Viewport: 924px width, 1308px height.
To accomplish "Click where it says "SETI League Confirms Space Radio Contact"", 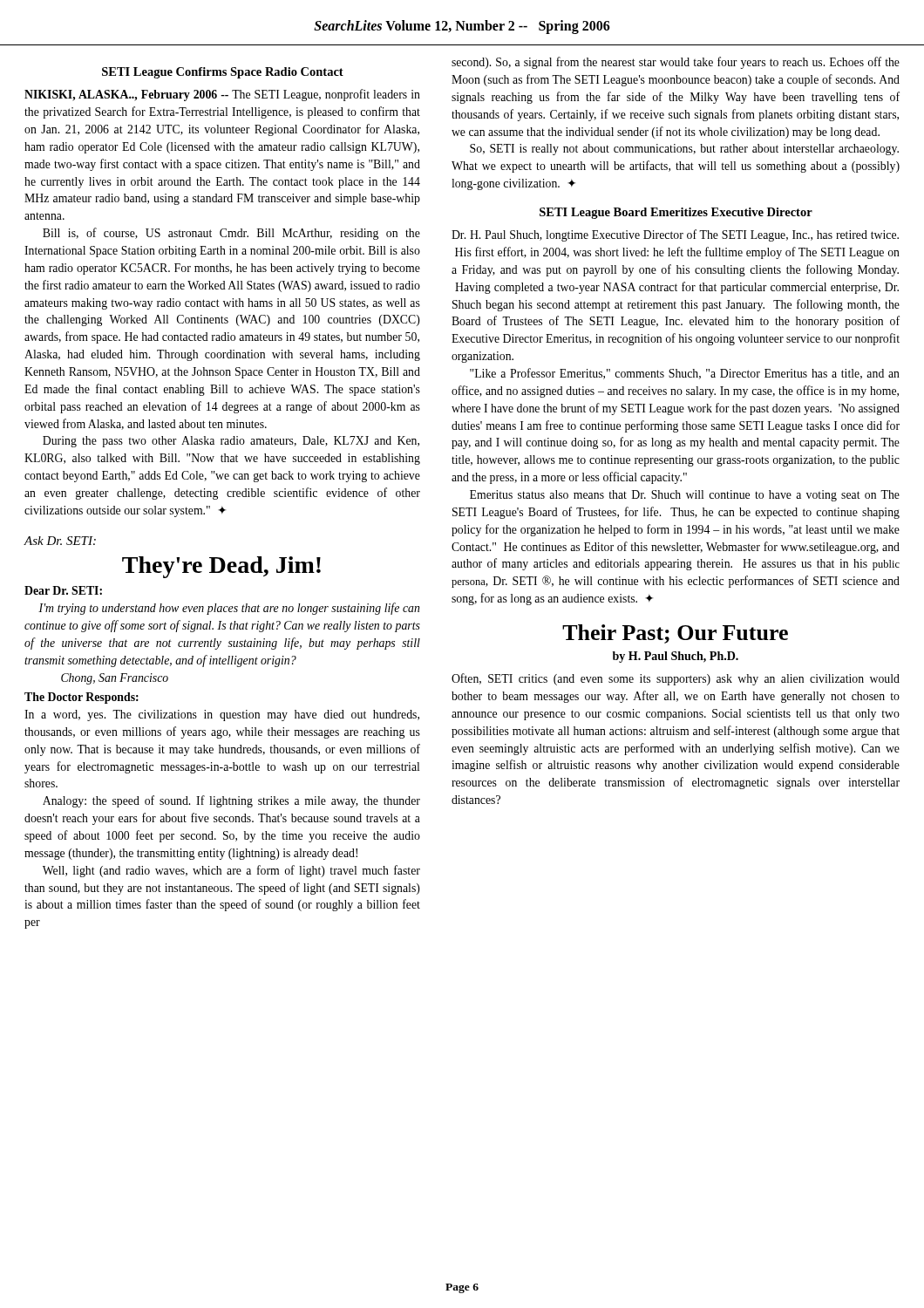I will 222,72.
